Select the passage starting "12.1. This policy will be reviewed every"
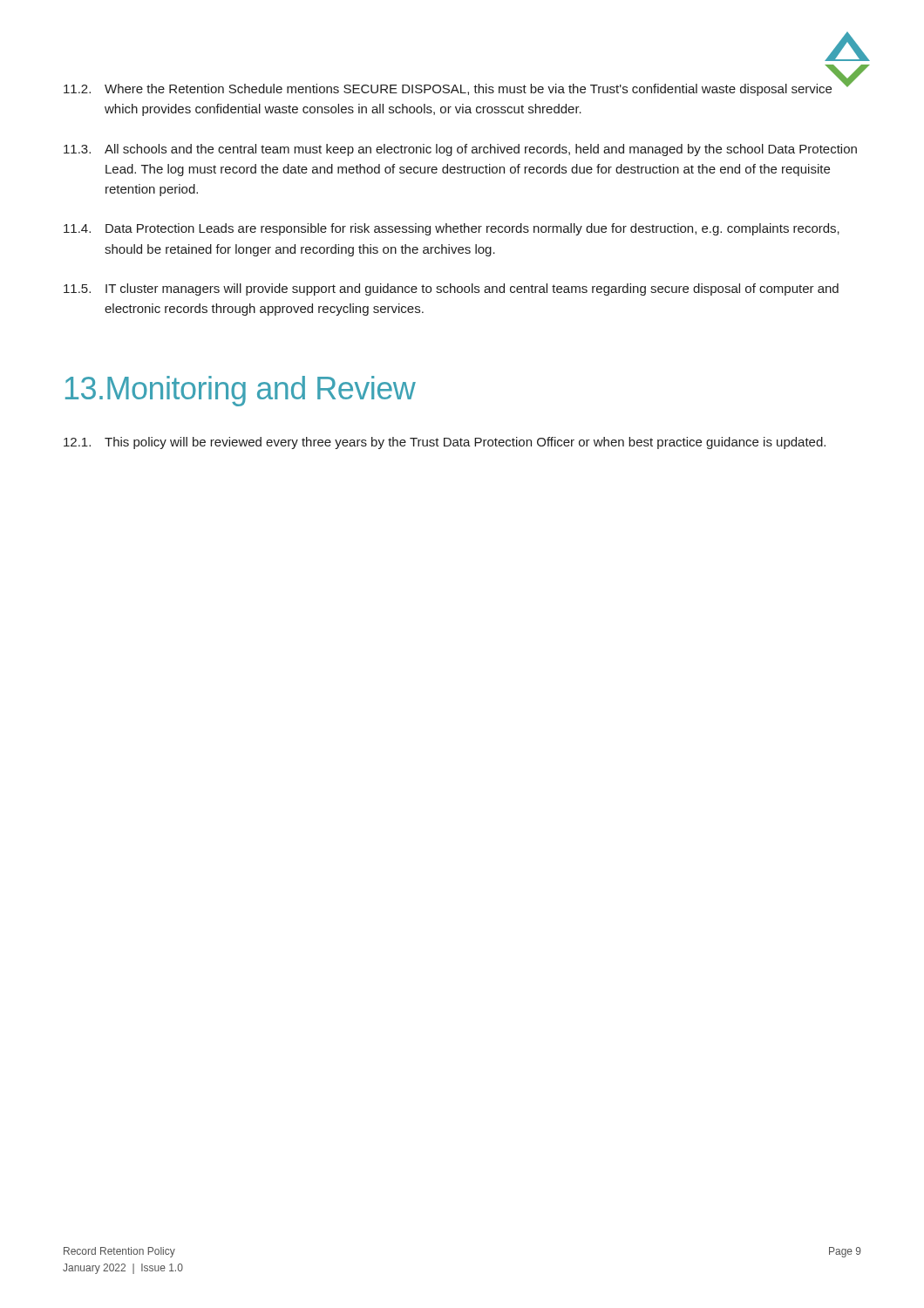 (x=462, y=442)
